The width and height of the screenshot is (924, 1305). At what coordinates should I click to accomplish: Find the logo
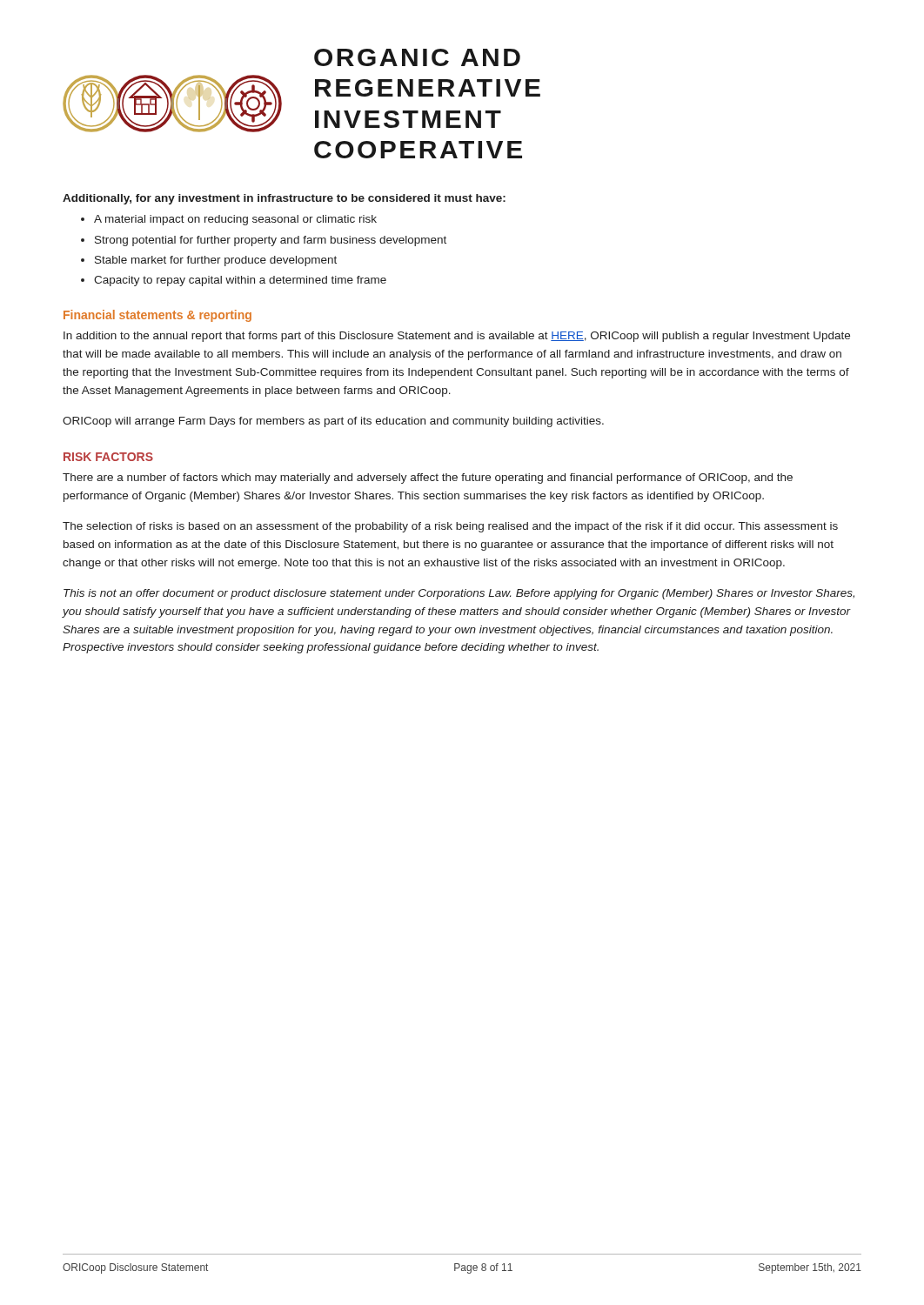pyautogui.click(x=176, y=103)
